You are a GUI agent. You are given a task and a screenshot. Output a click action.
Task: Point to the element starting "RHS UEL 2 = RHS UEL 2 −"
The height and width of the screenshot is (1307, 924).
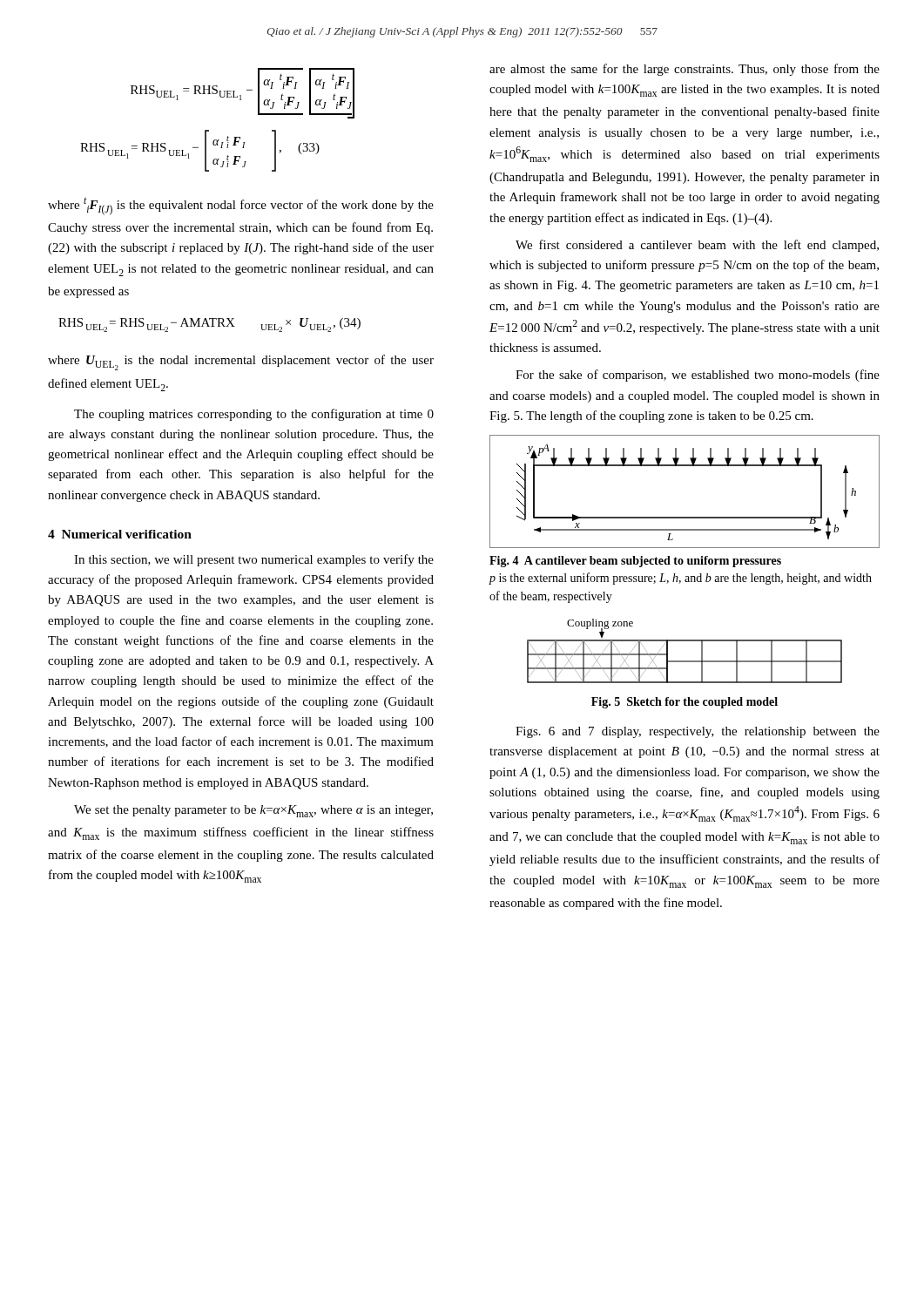coord(241,322)
